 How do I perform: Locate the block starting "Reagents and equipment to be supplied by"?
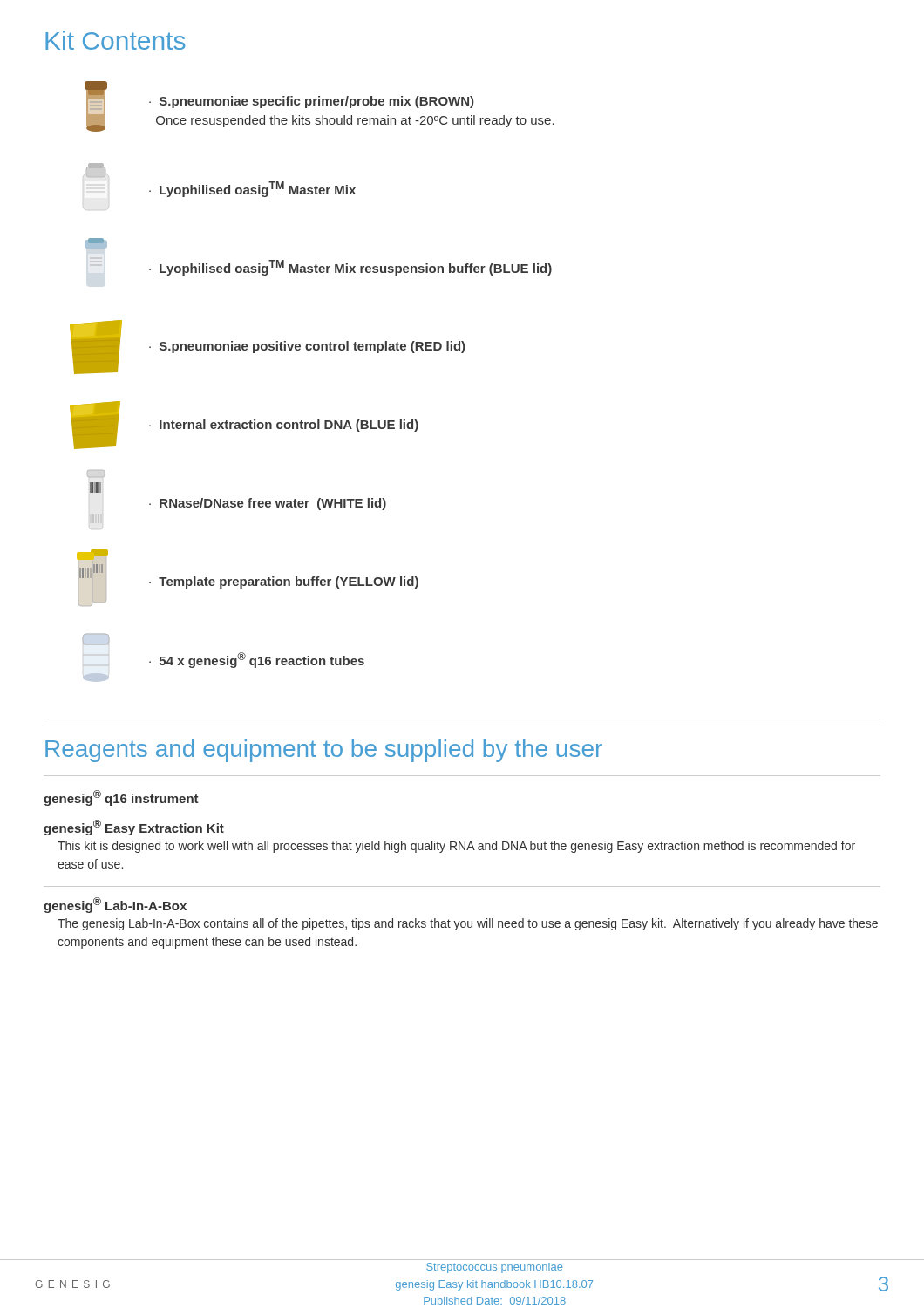323,749
